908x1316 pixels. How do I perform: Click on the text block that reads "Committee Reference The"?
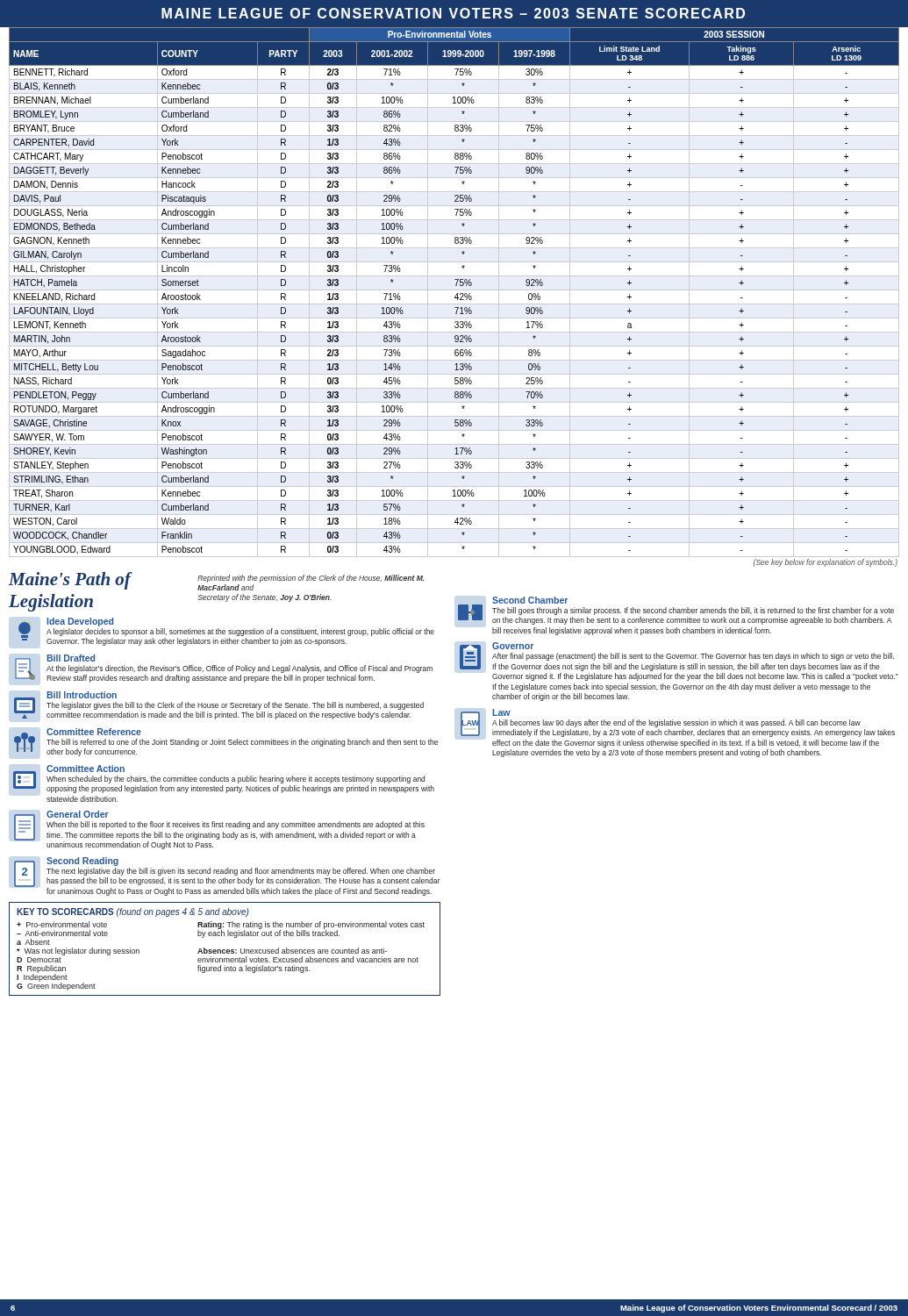click(225, 743)
